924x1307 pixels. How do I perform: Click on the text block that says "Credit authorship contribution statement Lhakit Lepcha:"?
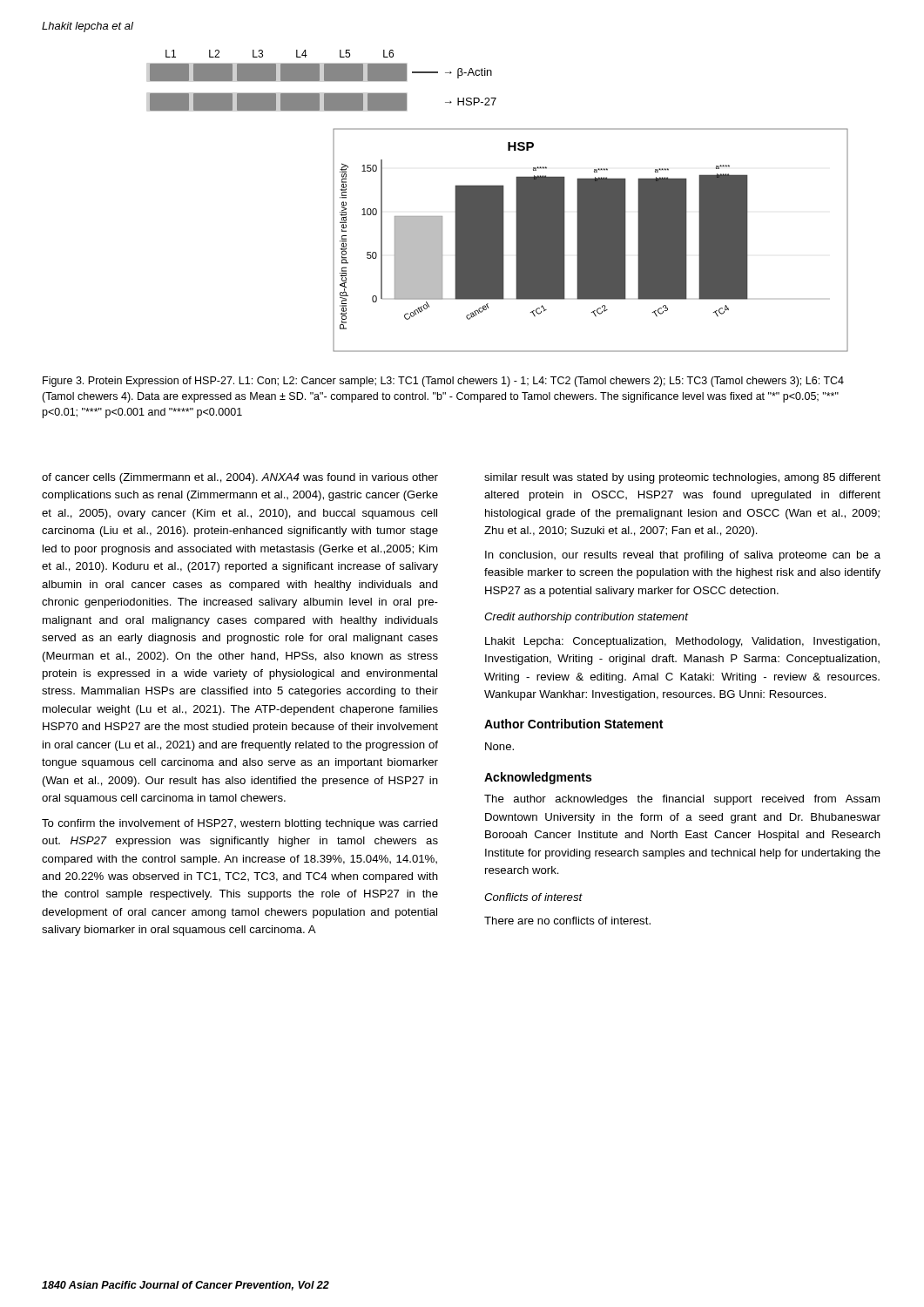point(682,656)
